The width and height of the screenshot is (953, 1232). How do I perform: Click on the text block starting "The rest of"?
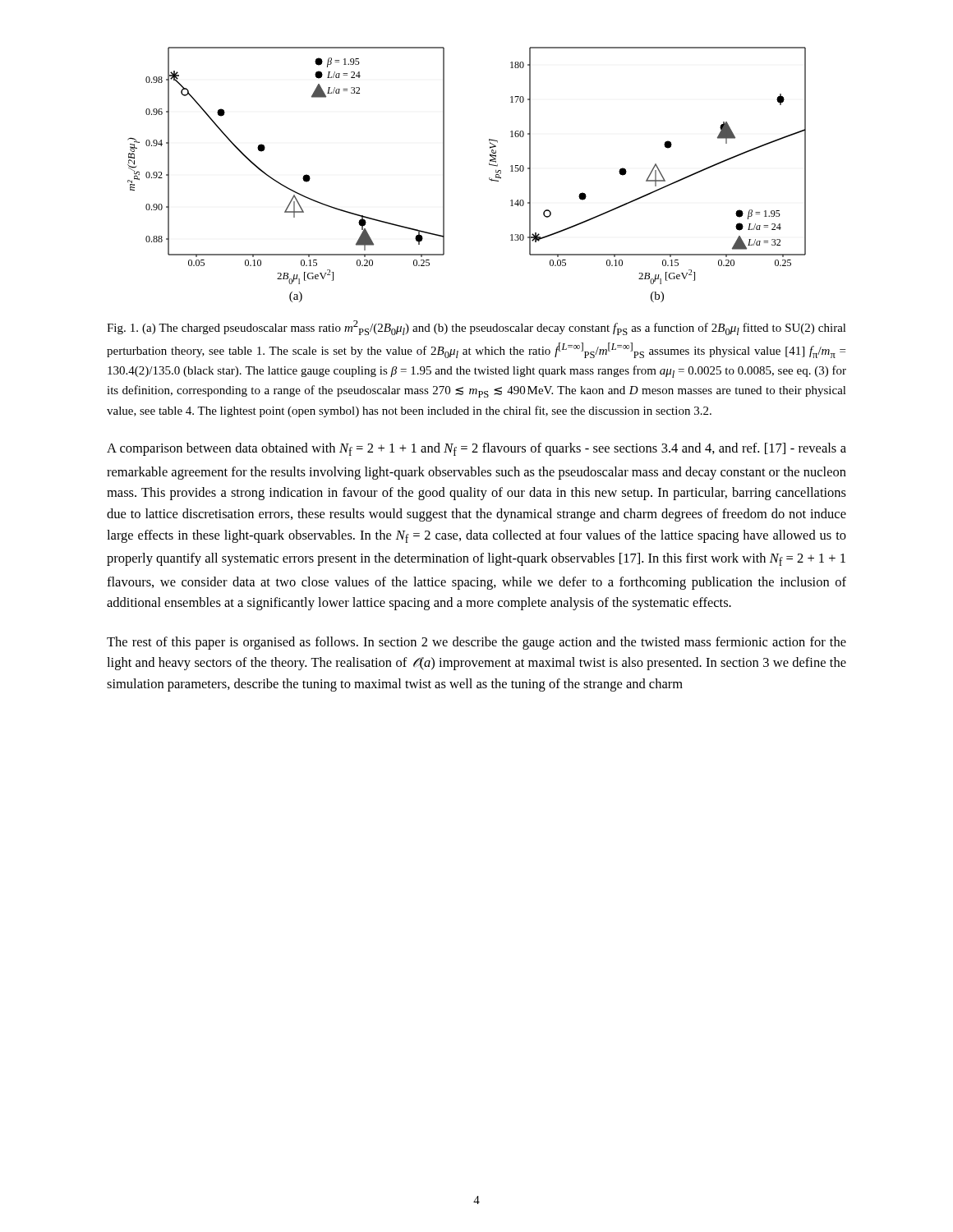(476, 663)
